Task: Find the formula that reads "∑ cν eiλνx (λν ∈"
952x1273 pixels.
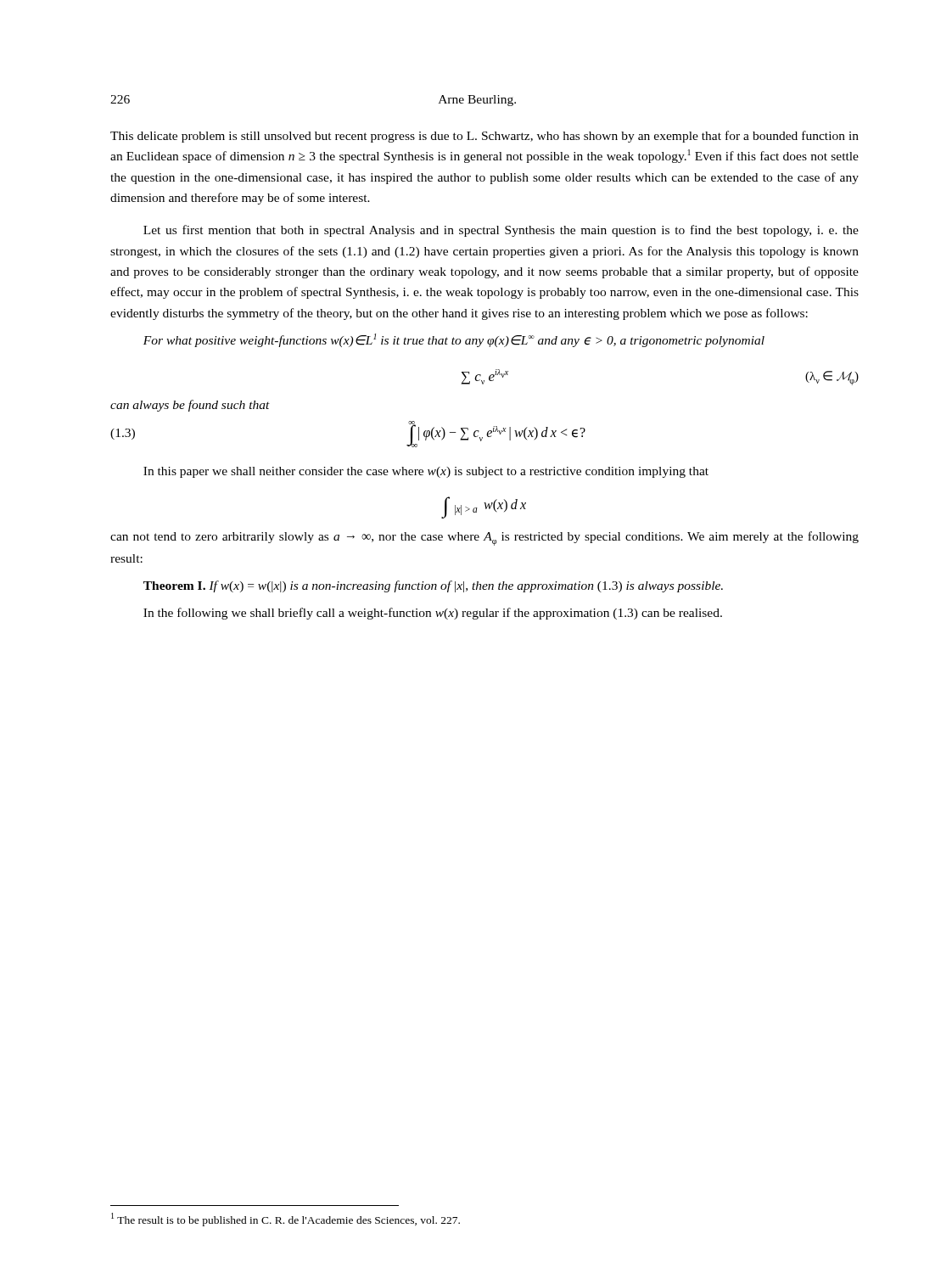Action: (x=480, y=376)
